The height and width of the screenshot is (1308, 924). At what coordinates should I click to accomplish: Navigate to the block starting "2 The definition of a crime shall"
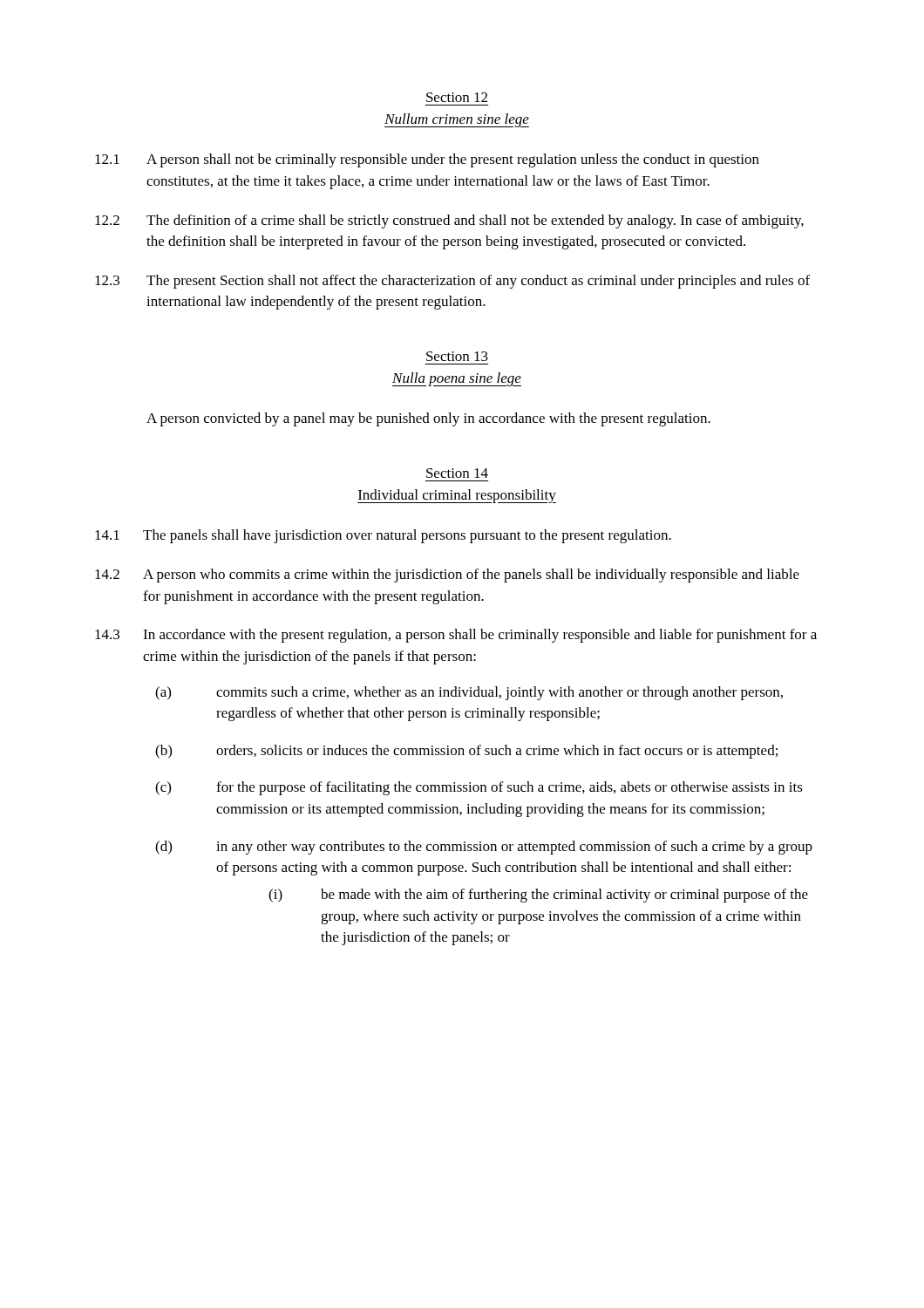(457, 231)
